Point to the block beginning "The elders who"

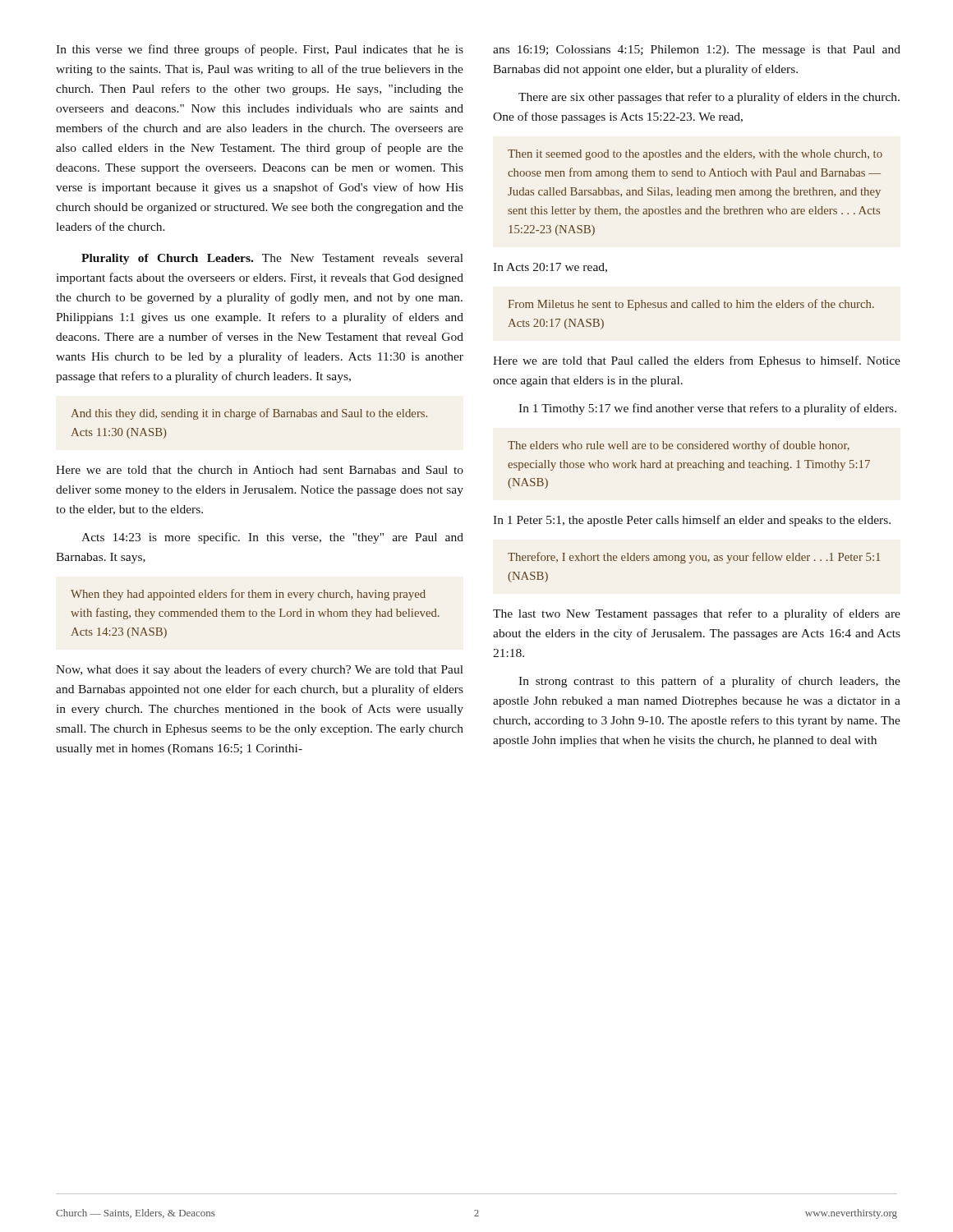[697, 464]
